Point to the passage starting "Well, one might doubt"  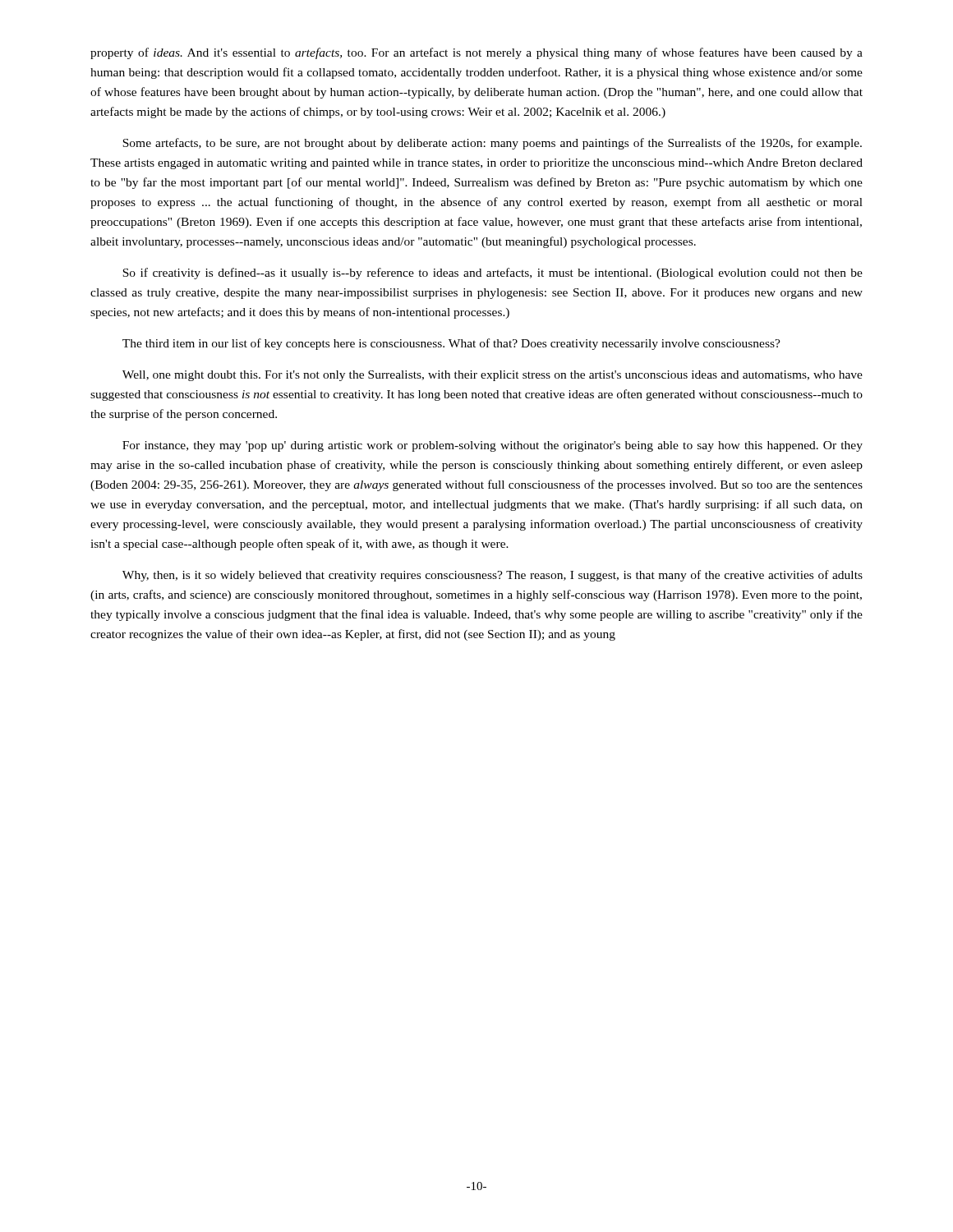pos(476,394)
